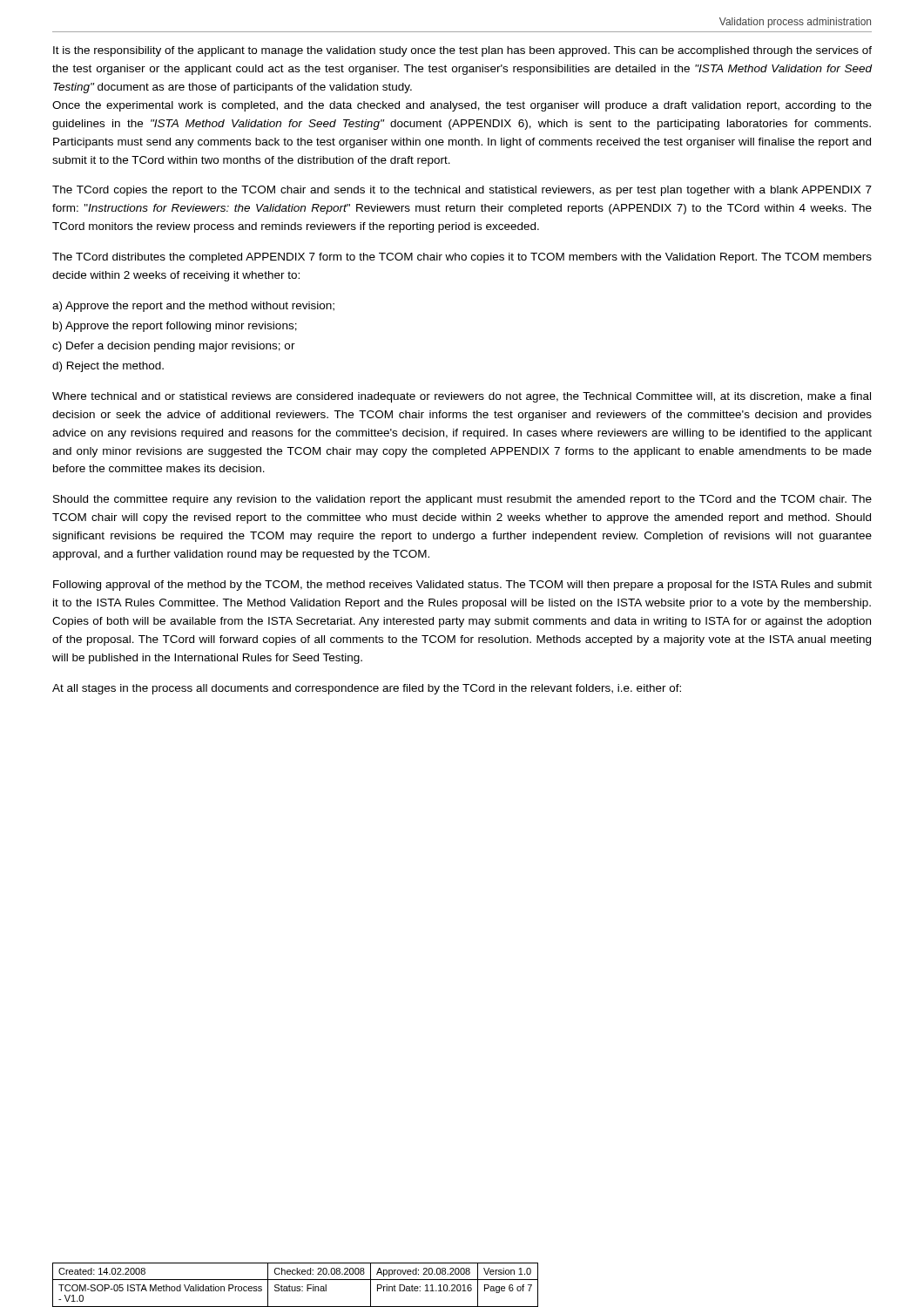Find the text starting "a) Approve the report and the"
The image size is (924, 1307).
point(194,305)
